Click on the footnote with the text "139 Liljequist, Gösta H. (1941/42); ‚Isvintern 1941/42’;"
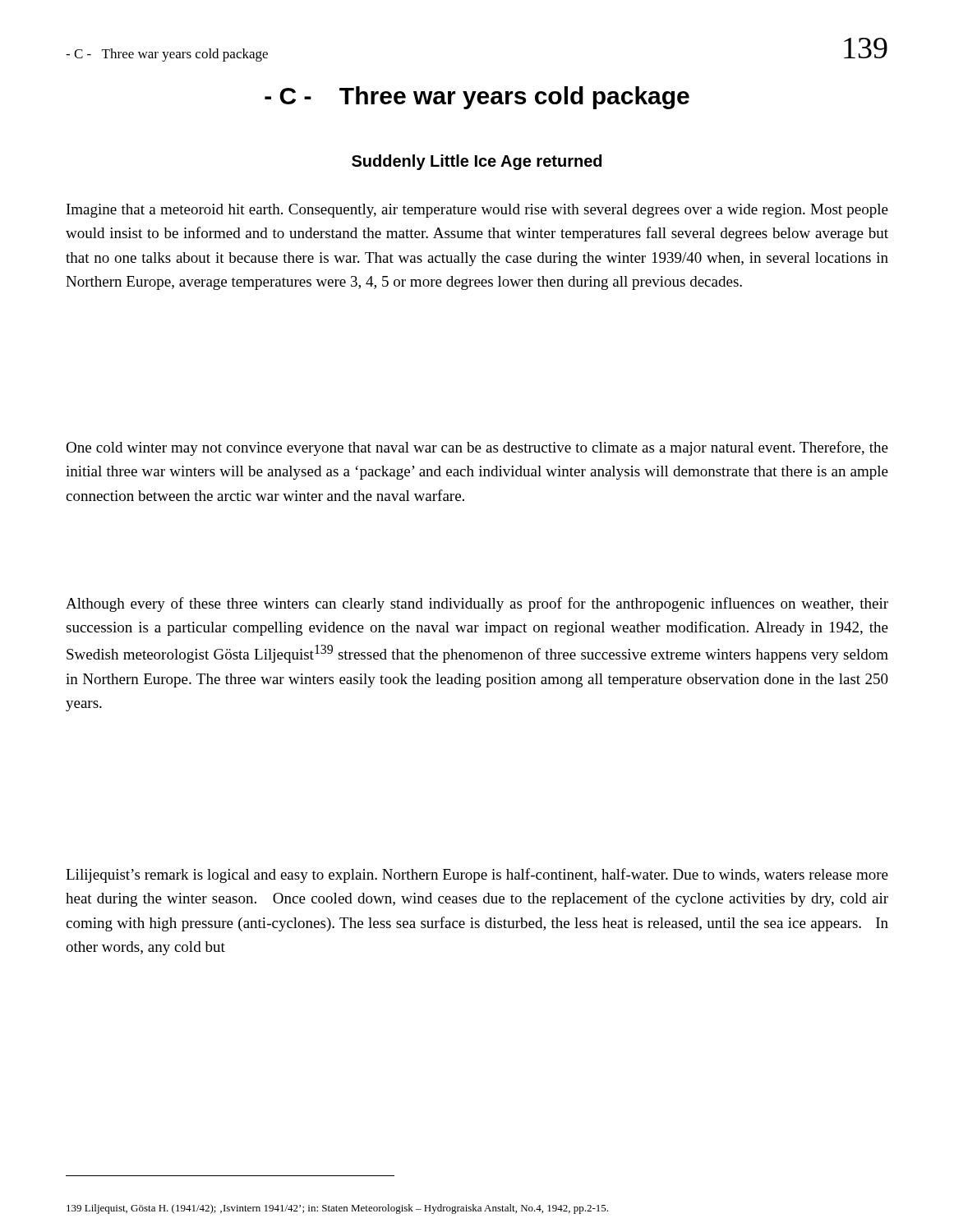This screenshot has height=1232, width=954. pos(337,1208)
